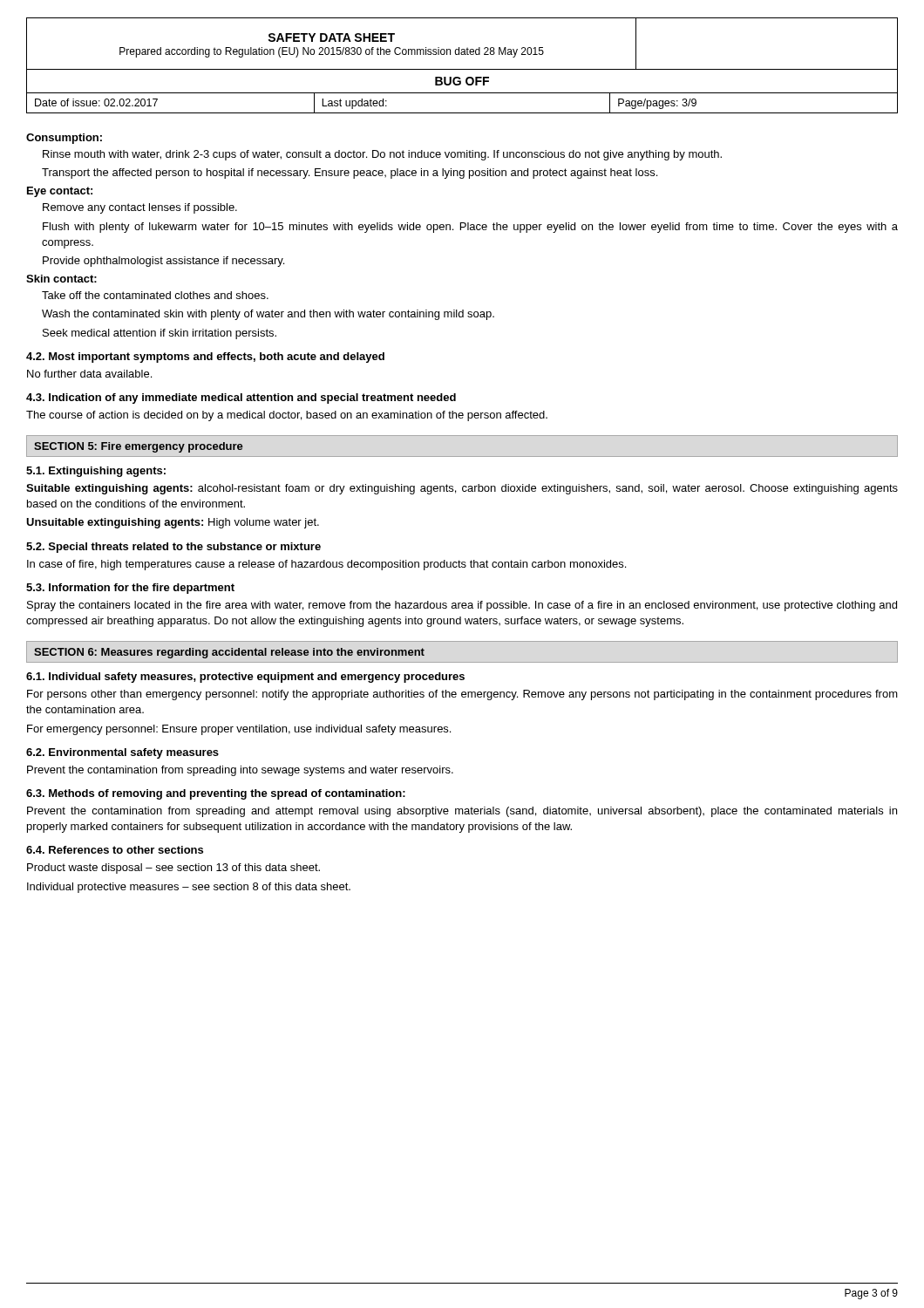
Task: Locate the block of text that opens with "Prevent the contamination from spreading into sewage systems"
Action: [240, 769]
